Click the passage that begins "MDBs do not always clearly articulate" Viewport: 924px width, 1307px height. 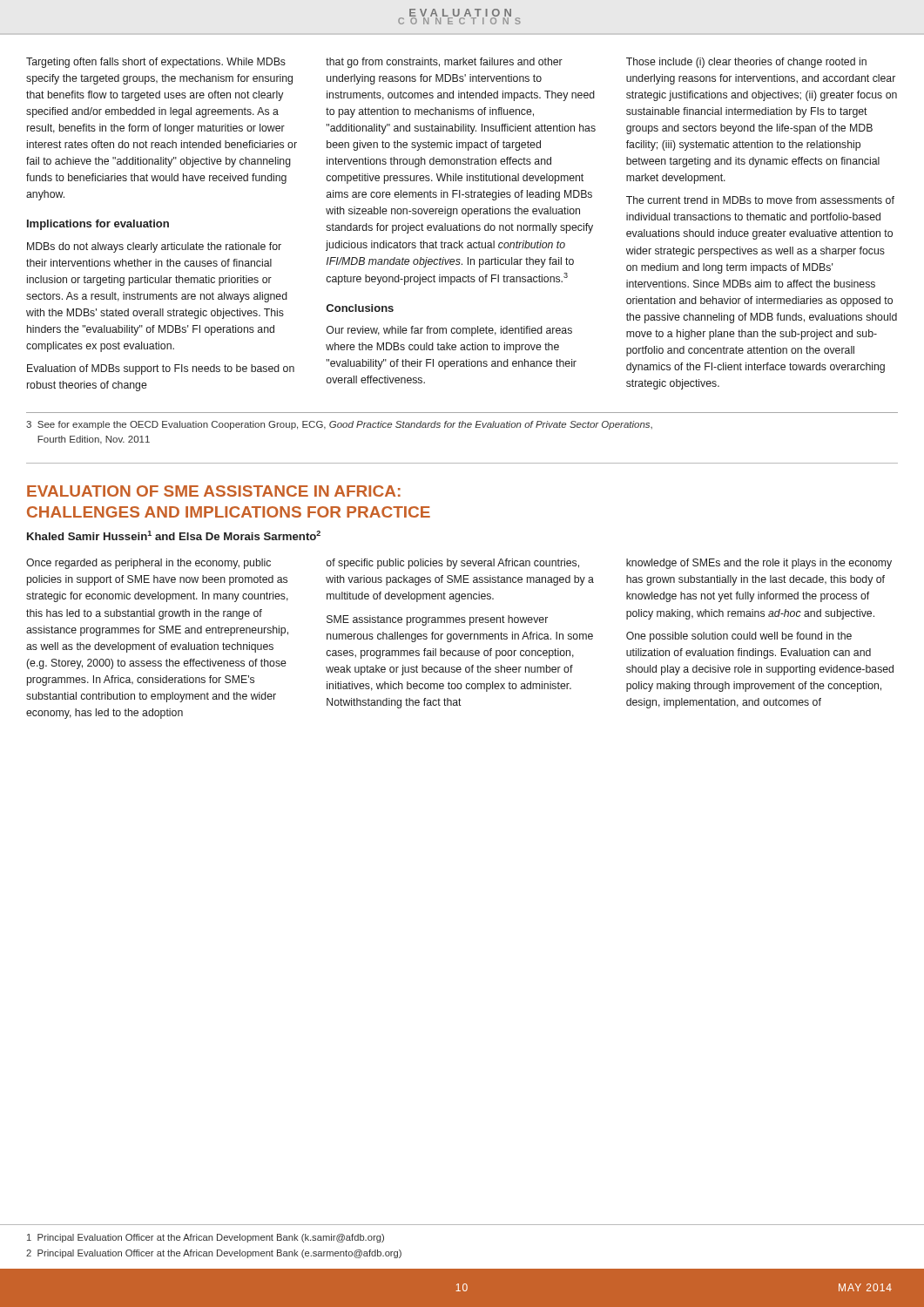click(x=162, y=316)
